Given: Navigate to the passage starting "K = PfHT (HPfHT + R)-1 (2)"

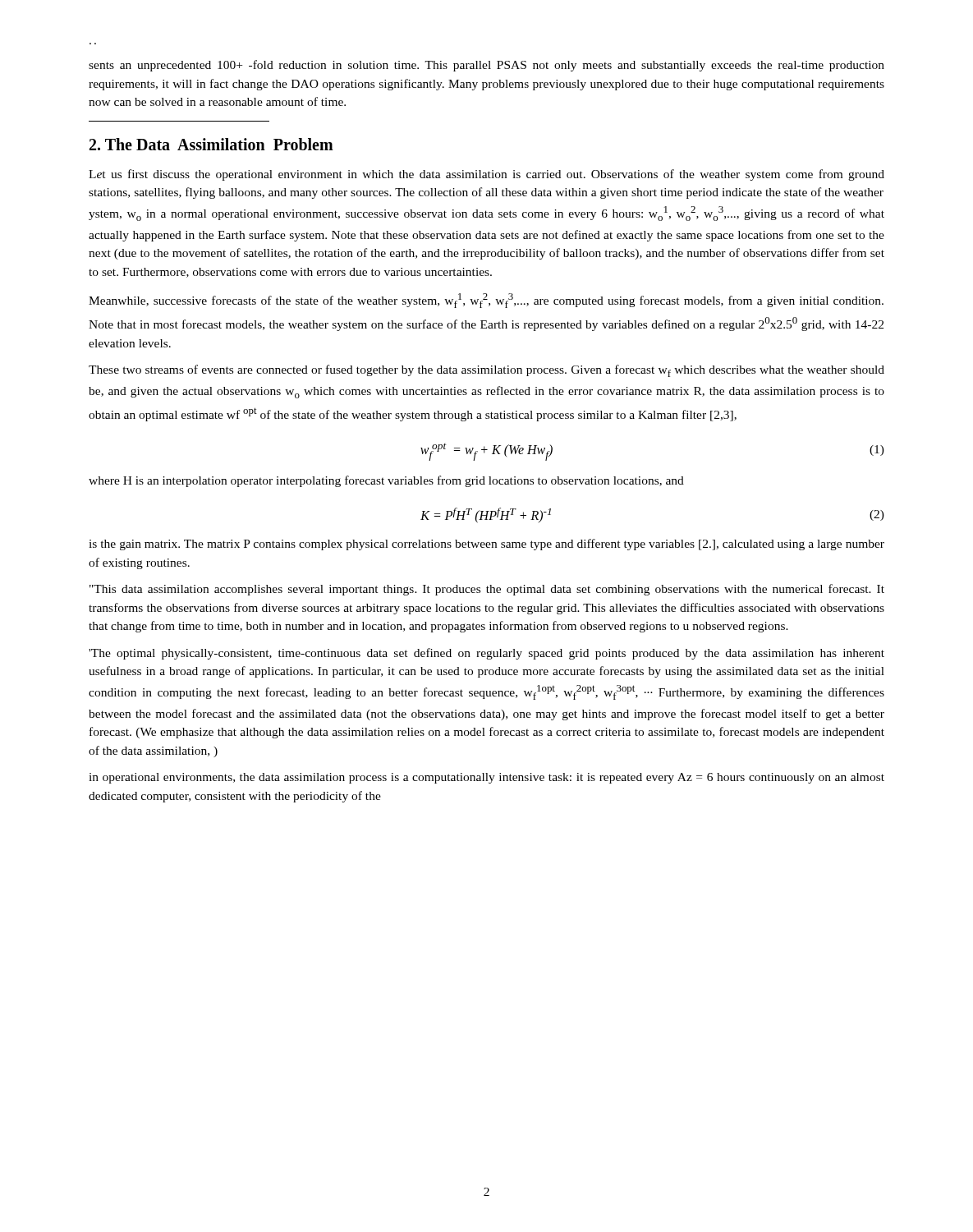Looking at the screenshot, I should point(496,515).
